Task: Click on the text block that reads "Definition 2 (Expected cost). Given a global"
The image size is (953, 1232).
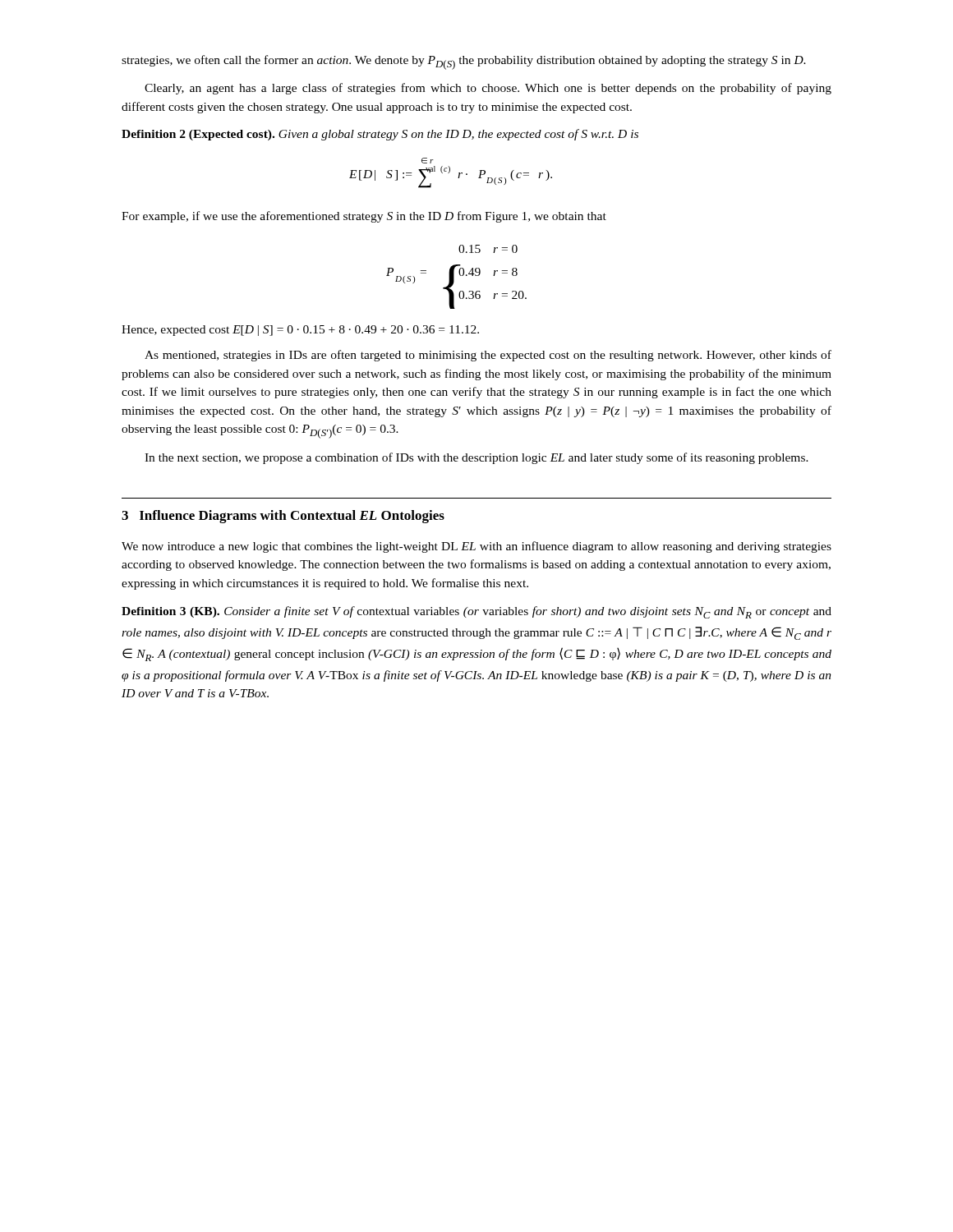Action: [x=476, y=134]
